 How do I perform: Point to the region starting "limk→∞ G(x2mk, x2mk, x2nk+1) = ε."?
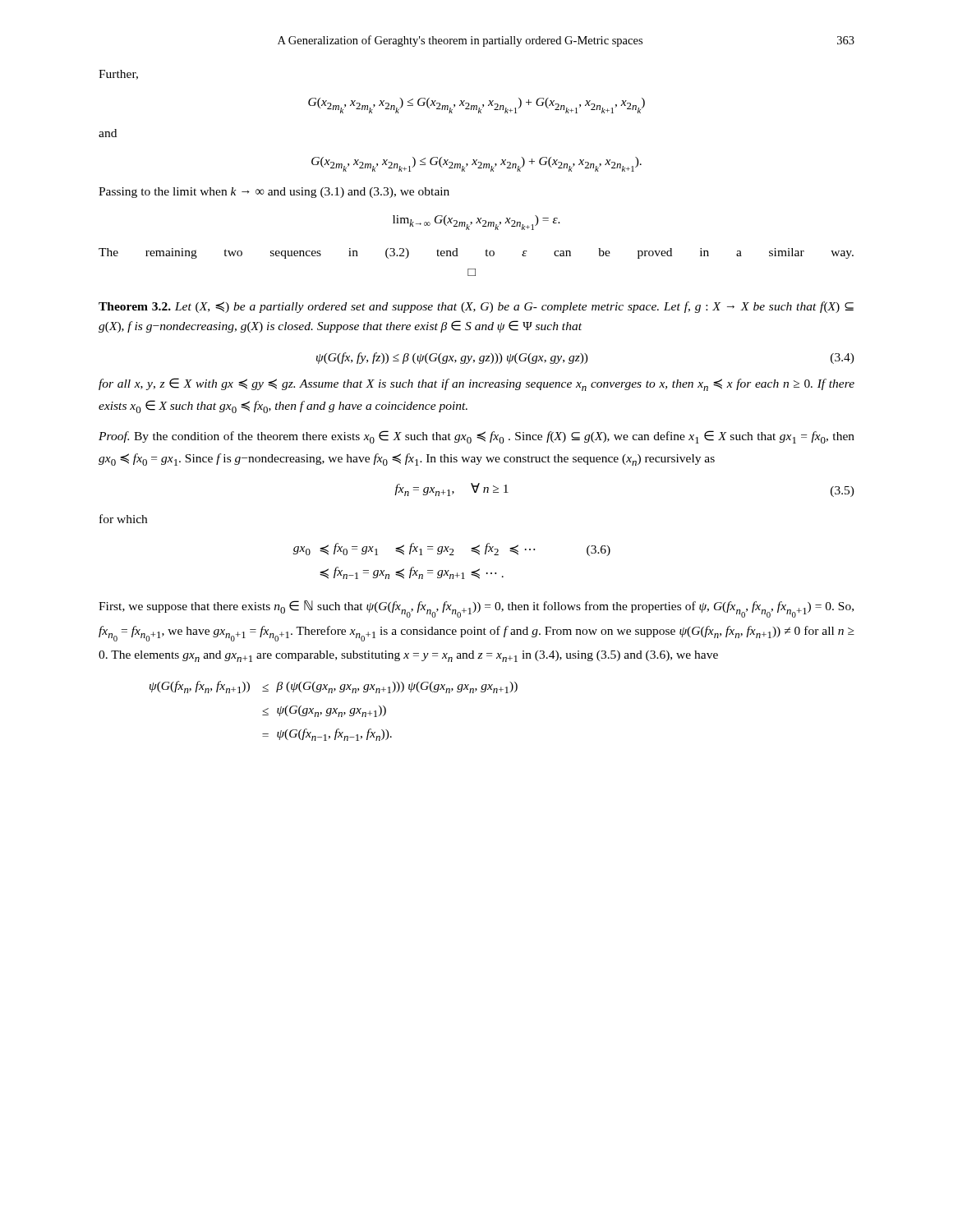[x=476, y=222]
